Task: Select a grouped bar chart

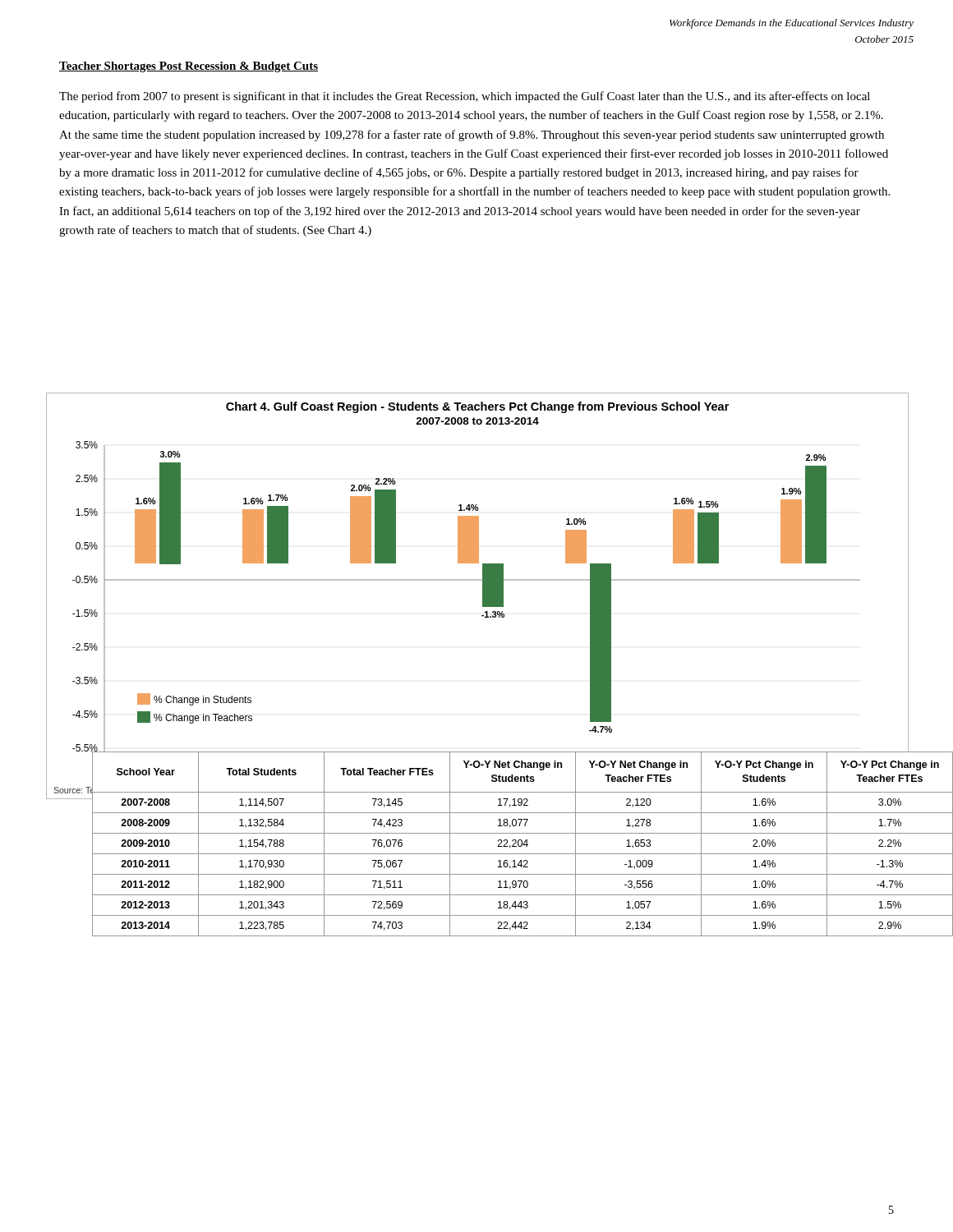Action: coord(477,596)
